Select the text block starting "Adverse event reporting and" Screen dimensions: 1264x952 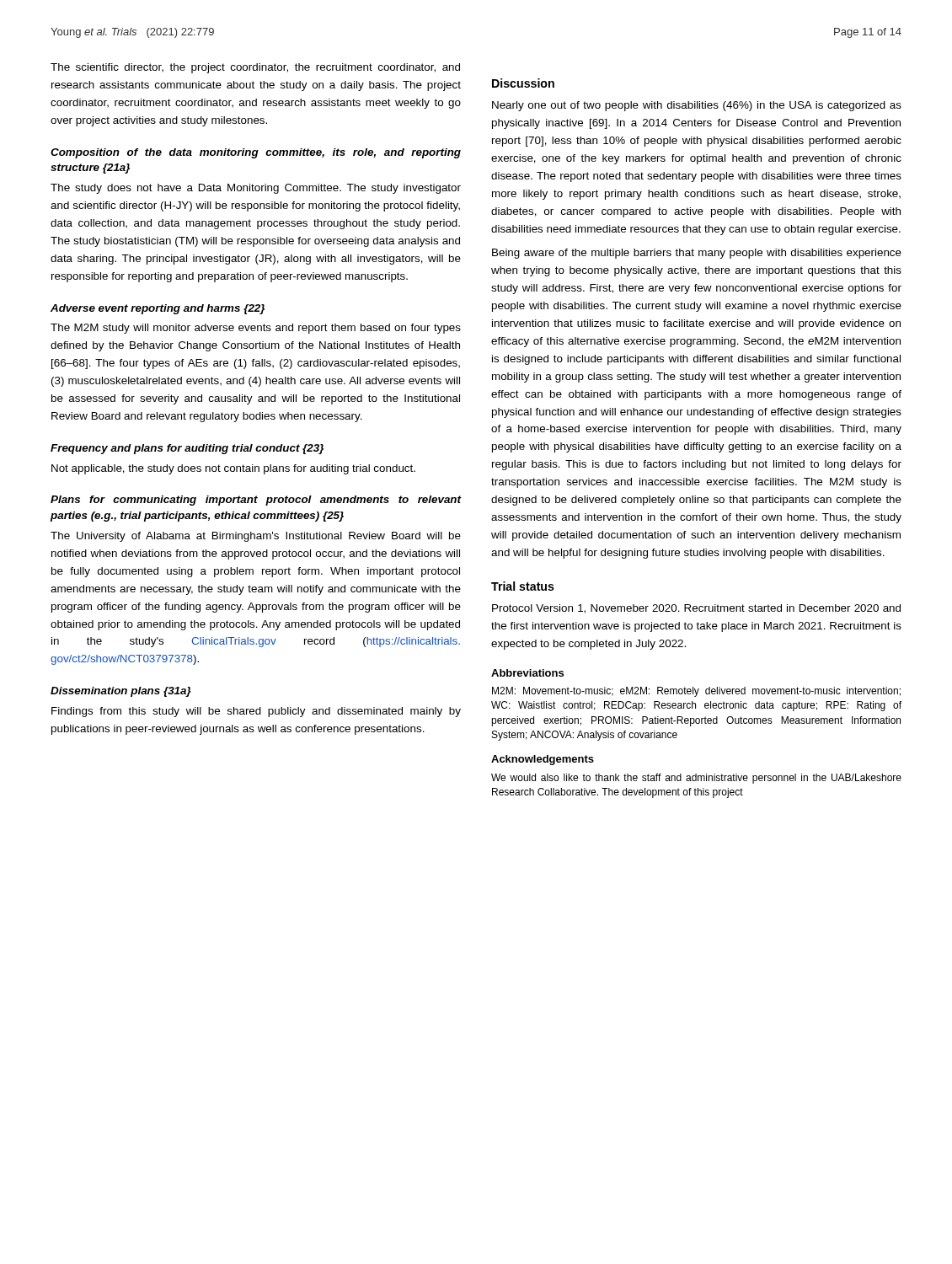pos(158,308)
